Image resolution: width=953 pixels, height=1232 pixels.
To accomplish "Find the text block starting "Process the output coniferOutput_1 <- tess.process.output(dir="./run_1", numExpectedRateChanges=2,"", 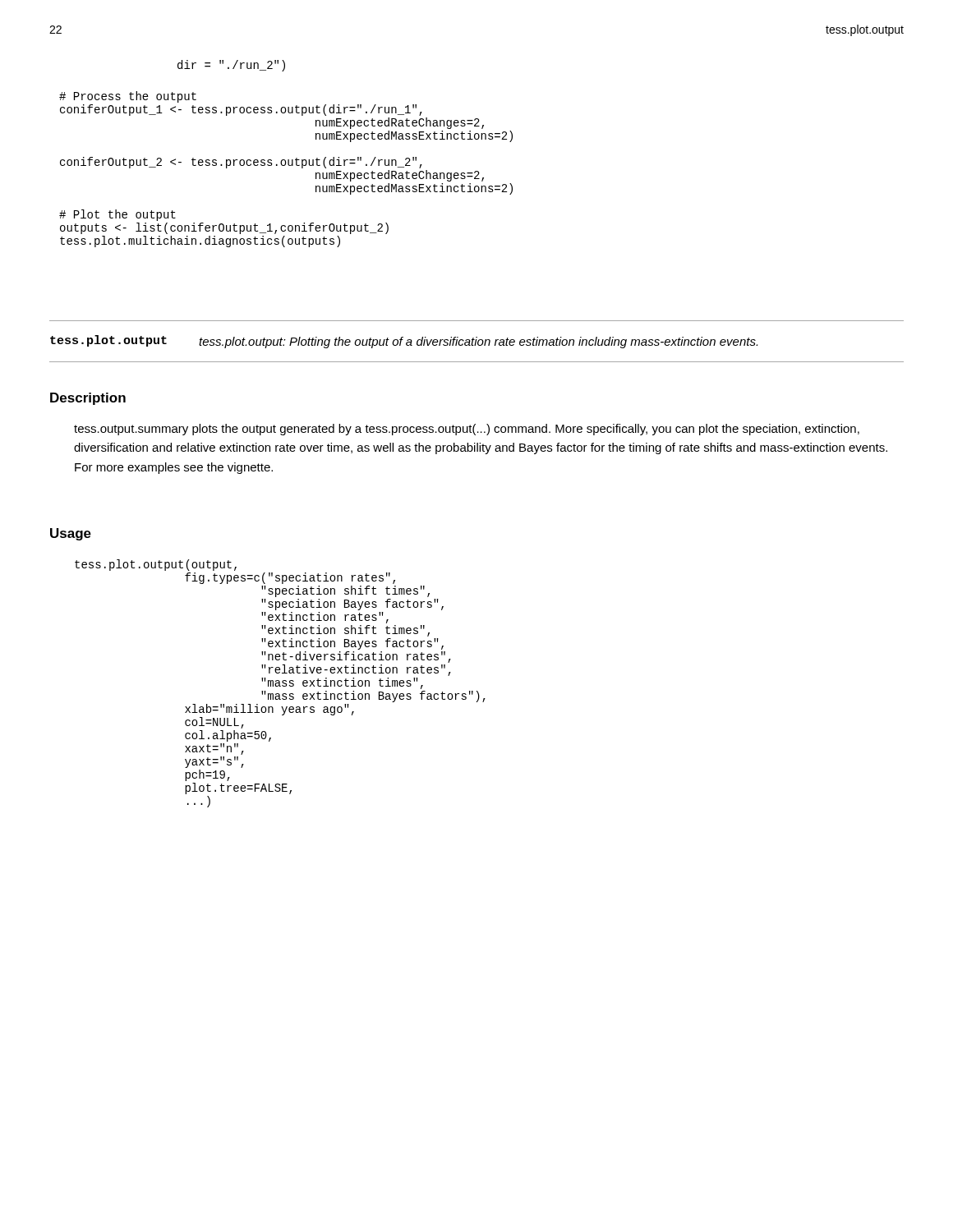I will (x=287, y=169).
